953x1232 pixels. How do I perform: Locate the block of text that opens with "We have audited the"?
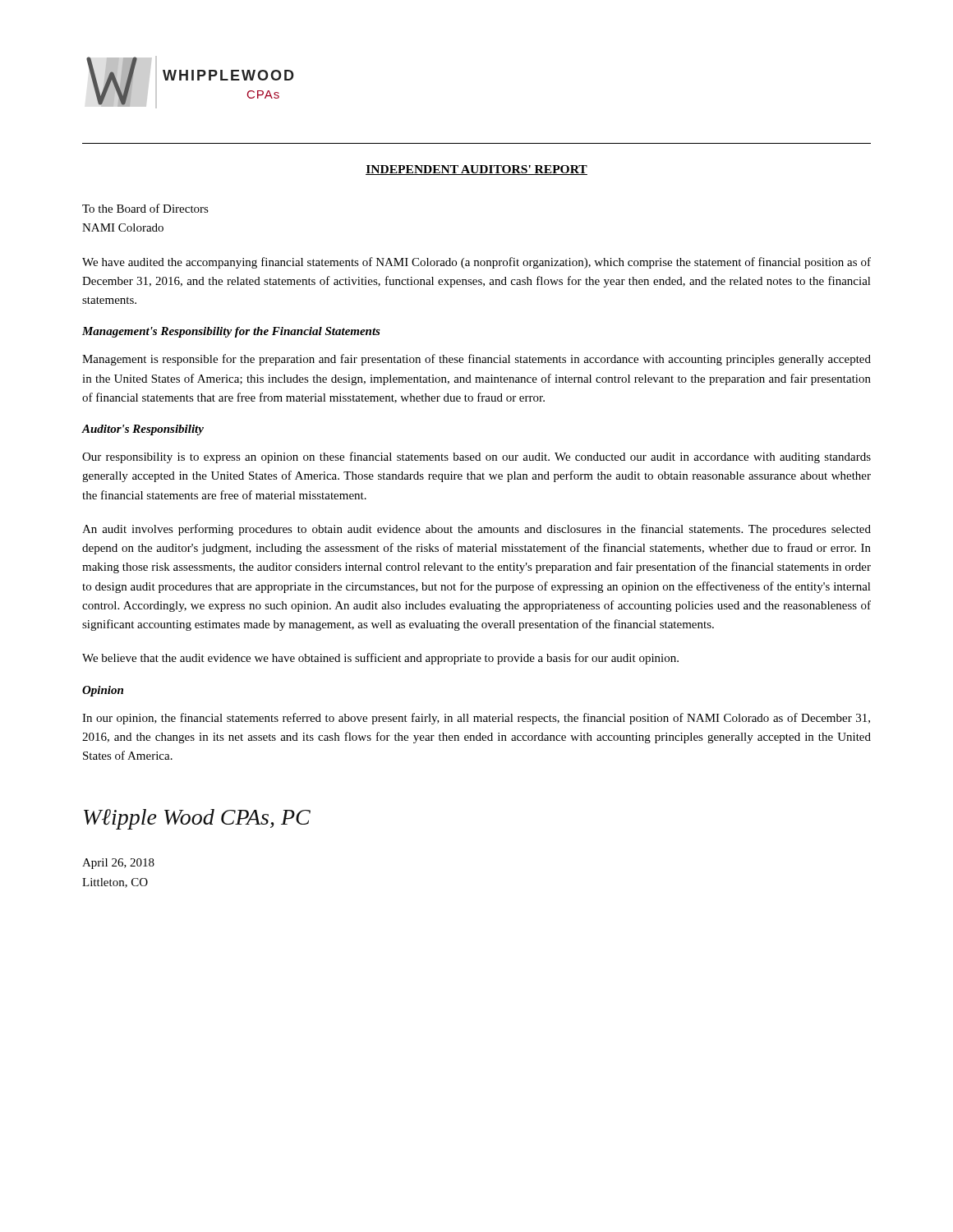[476, 281]
